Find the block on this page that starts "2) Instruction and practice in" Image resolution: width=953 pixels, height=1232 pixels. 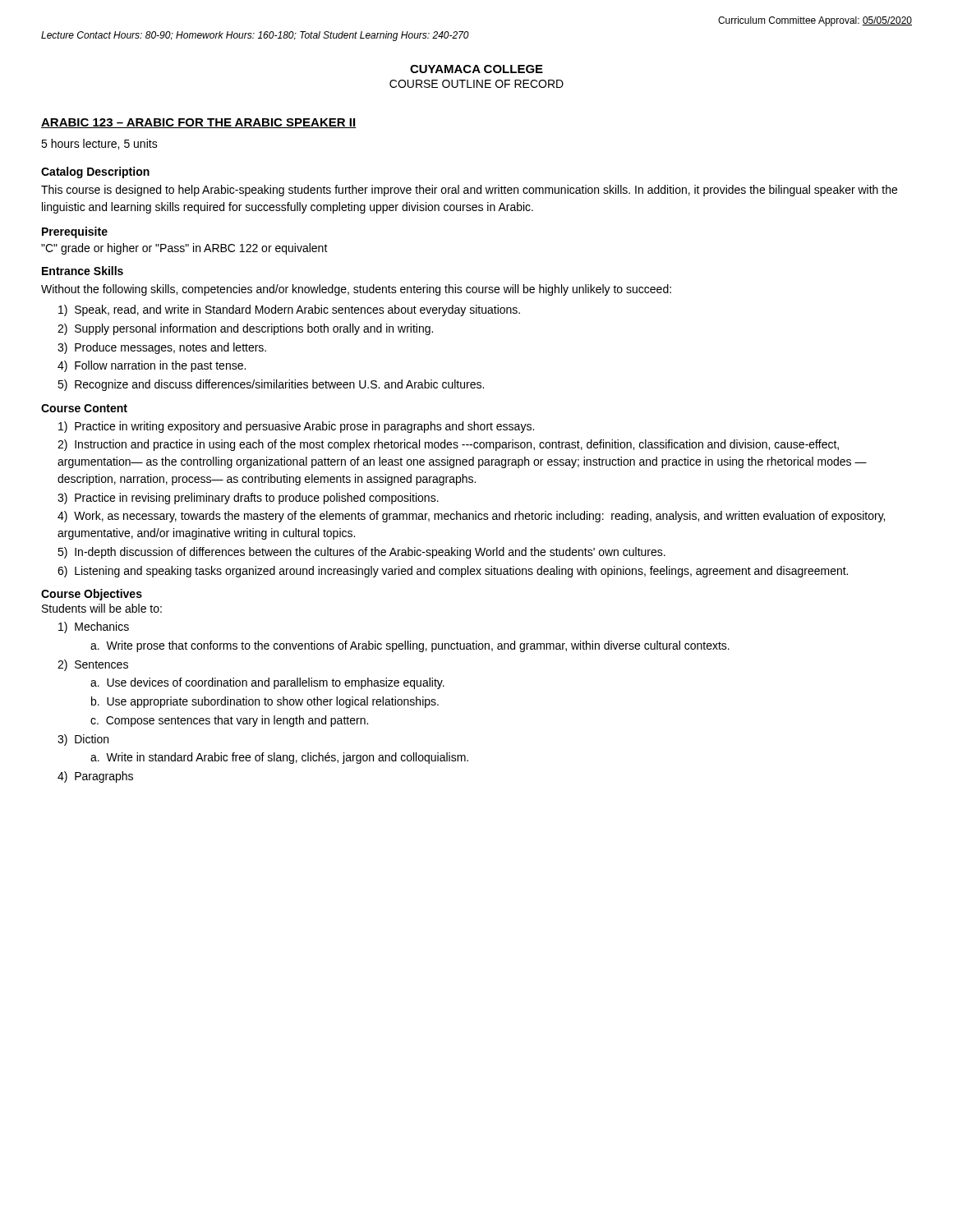pos(462,462)
